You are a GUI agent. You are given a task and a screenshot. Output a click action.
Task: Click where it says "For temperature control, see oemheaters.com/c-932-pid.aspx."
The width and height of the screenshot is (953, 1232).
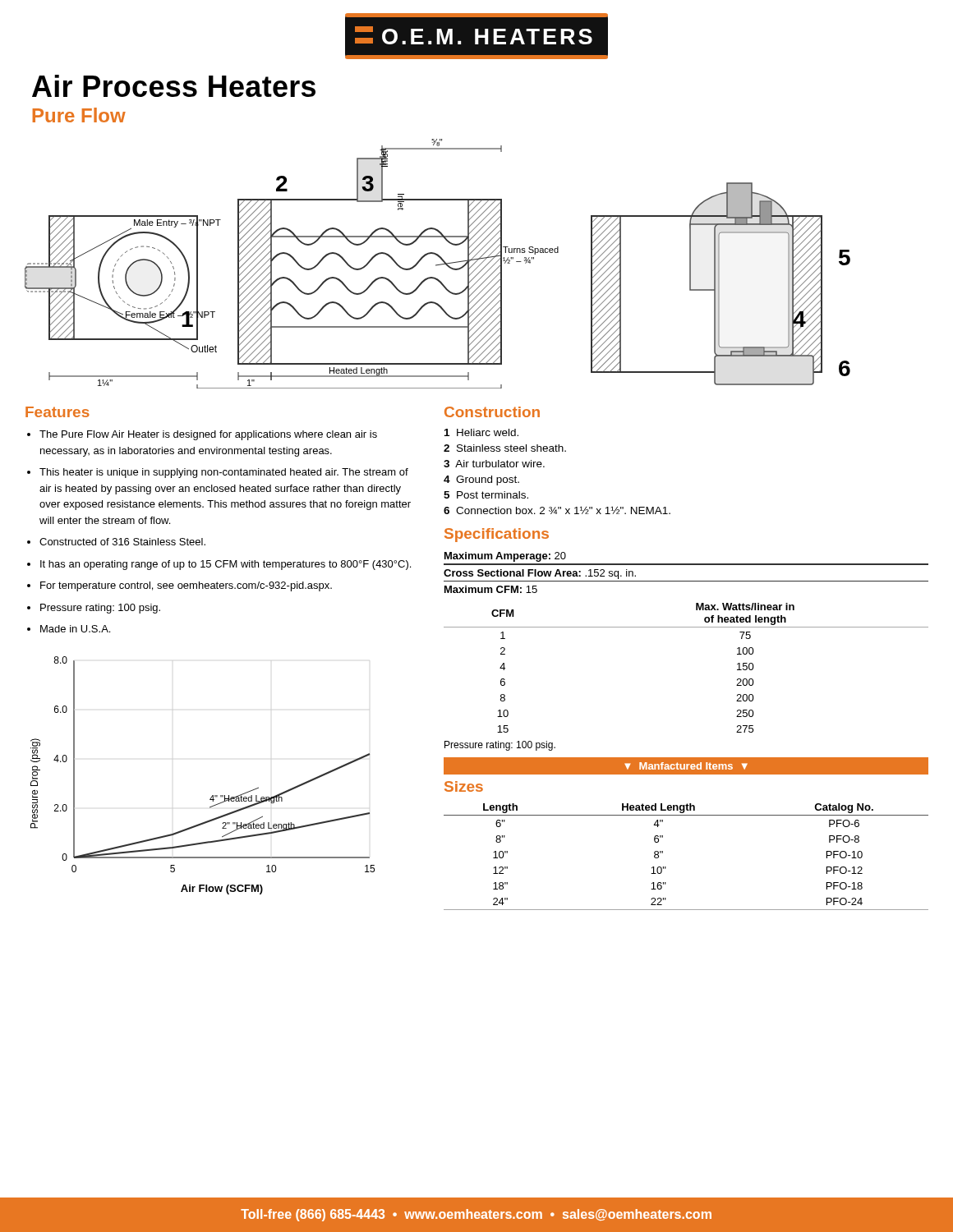tap(186, 585)
